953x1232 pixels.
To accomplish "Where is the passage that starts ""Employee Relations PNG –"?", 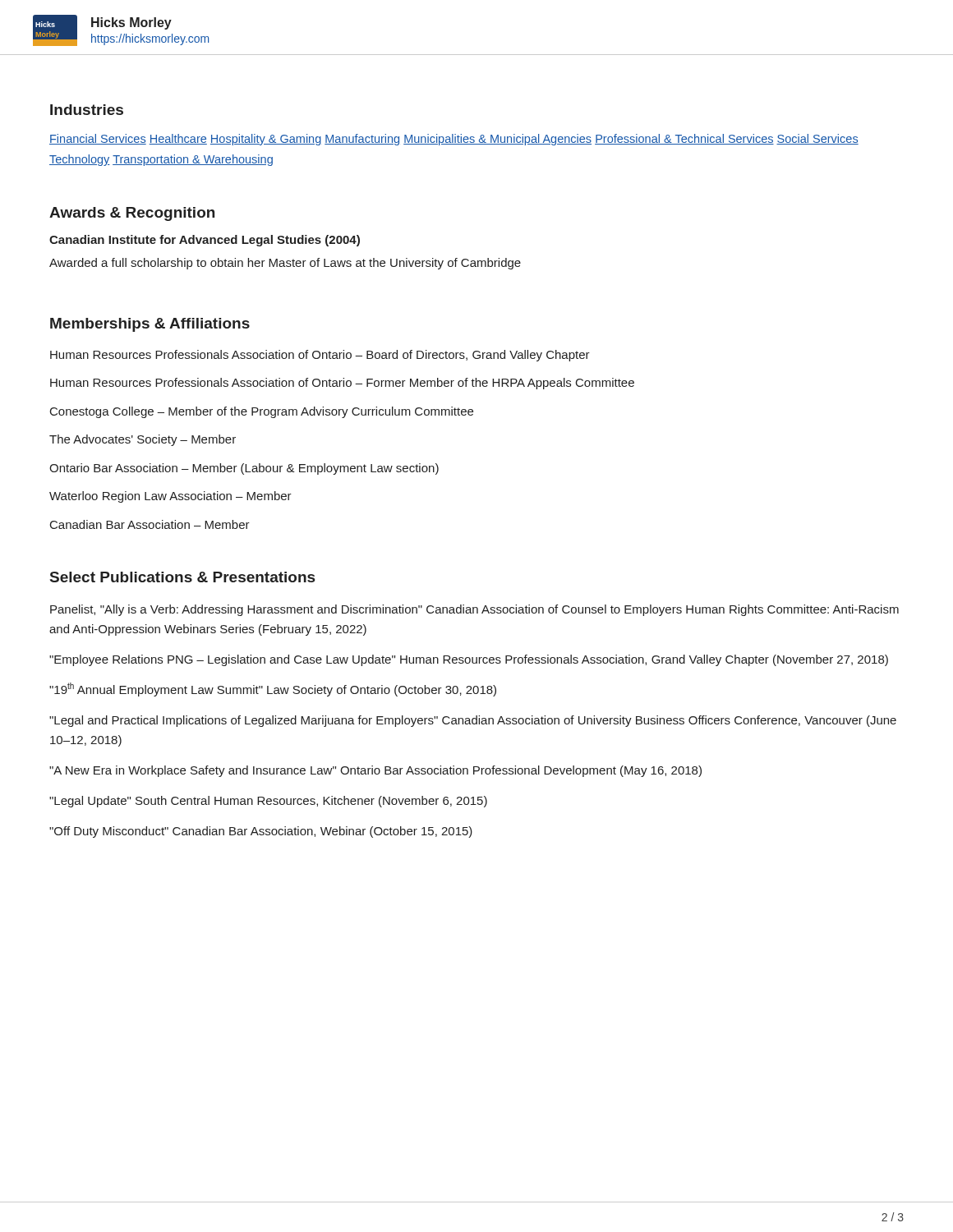I will point(469,659).
